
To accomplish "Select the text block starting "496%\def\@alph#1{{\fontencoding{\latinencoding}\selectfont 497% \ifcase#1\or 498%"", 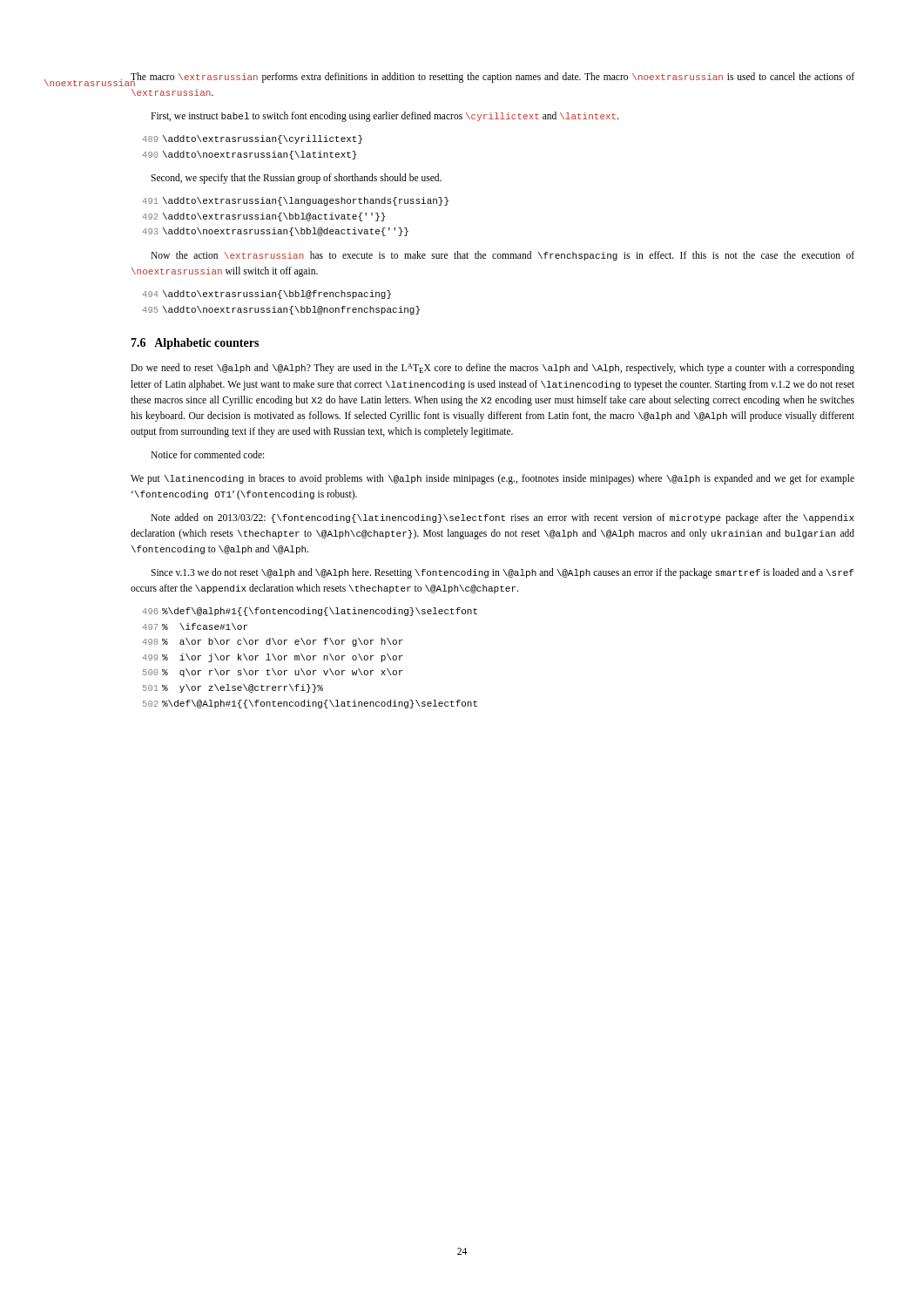I will tap(310, 612).
